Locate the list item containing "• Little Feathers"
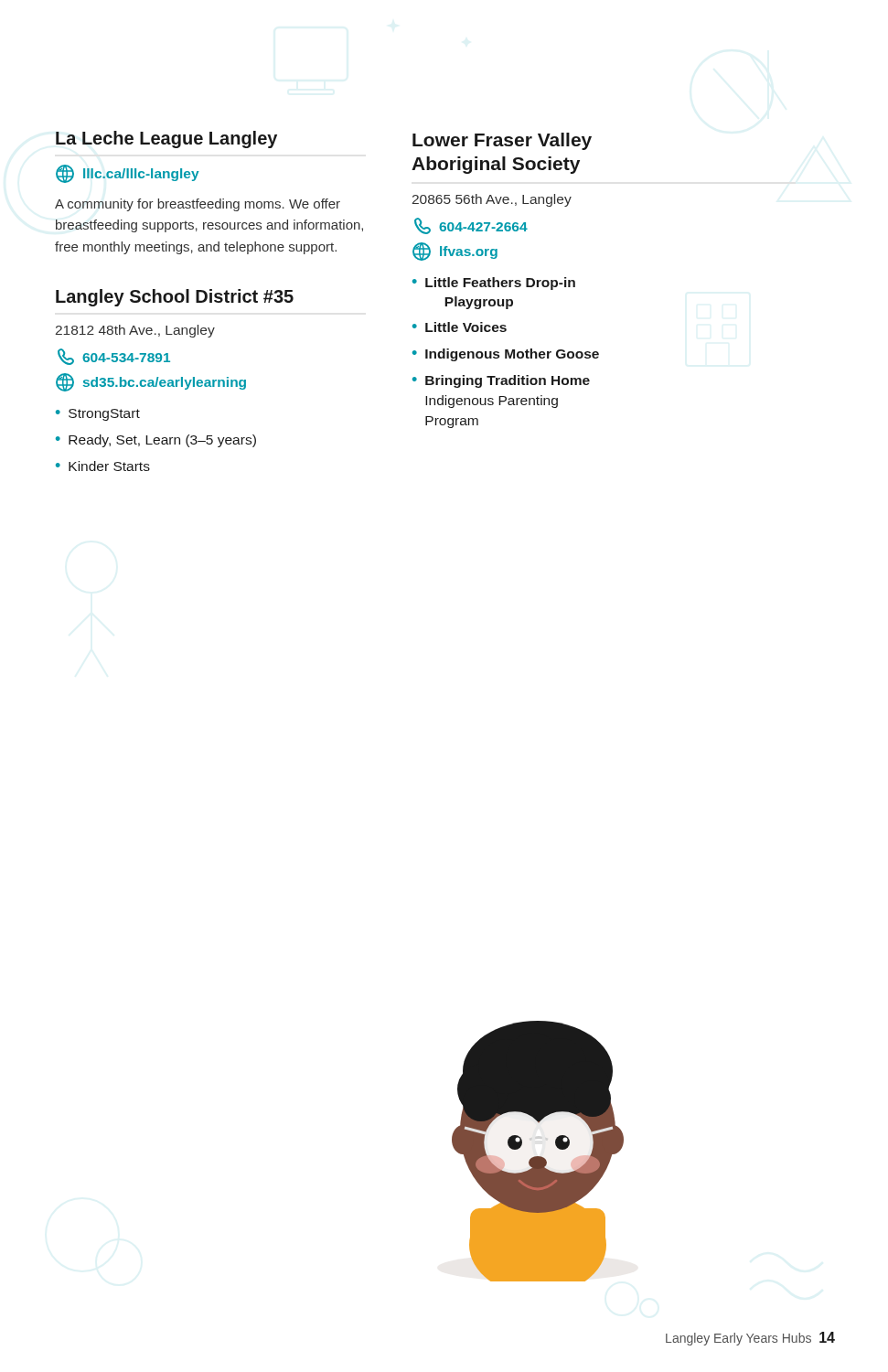The height and width of the screenshot is (1372, 888). click(494, 284)
